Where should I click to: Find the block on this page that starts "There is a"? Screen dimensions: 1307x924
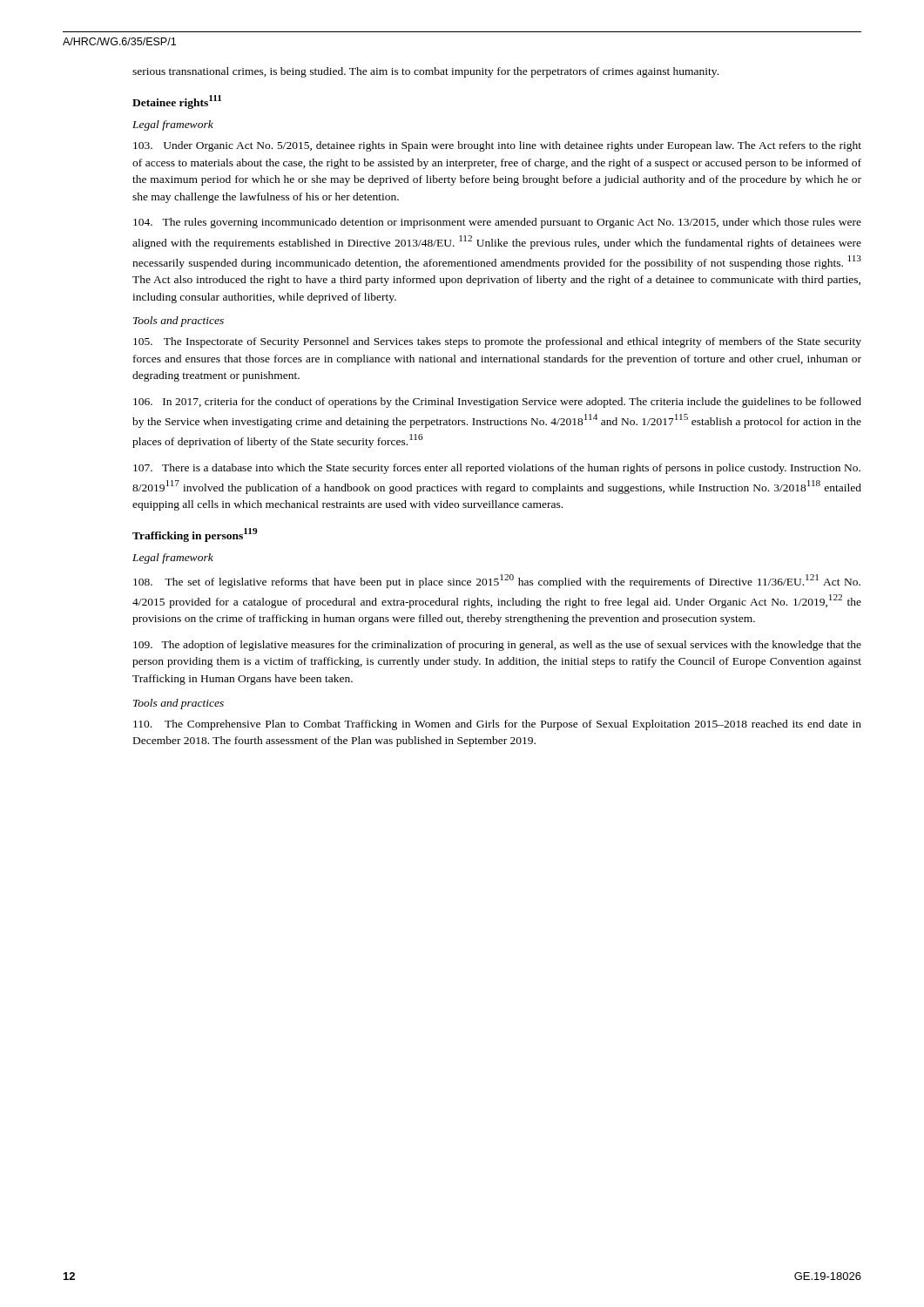point(497,486)
